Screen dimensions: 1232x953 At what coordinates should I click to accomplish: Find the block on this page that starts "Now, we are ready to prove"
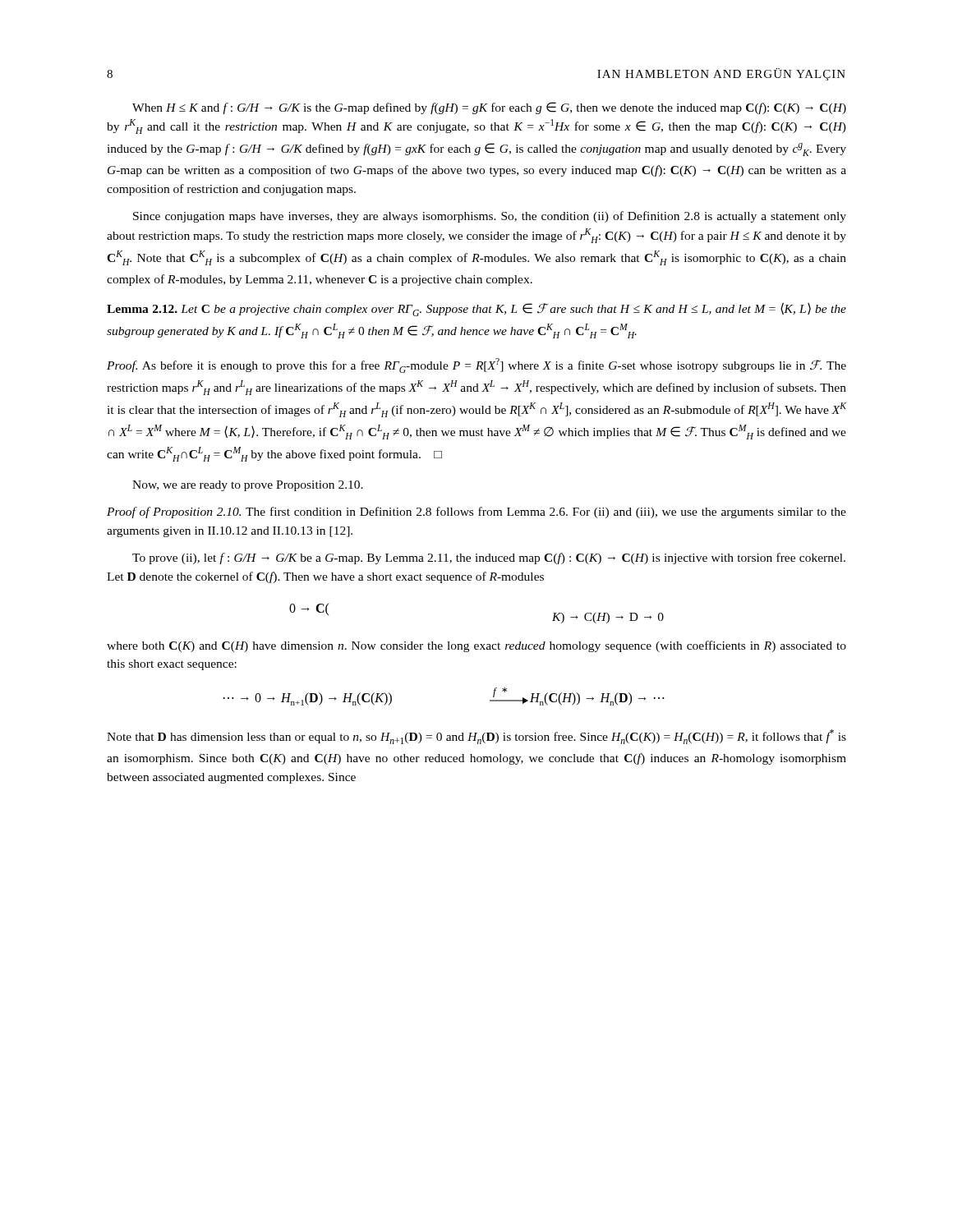(x=248, y=486)
